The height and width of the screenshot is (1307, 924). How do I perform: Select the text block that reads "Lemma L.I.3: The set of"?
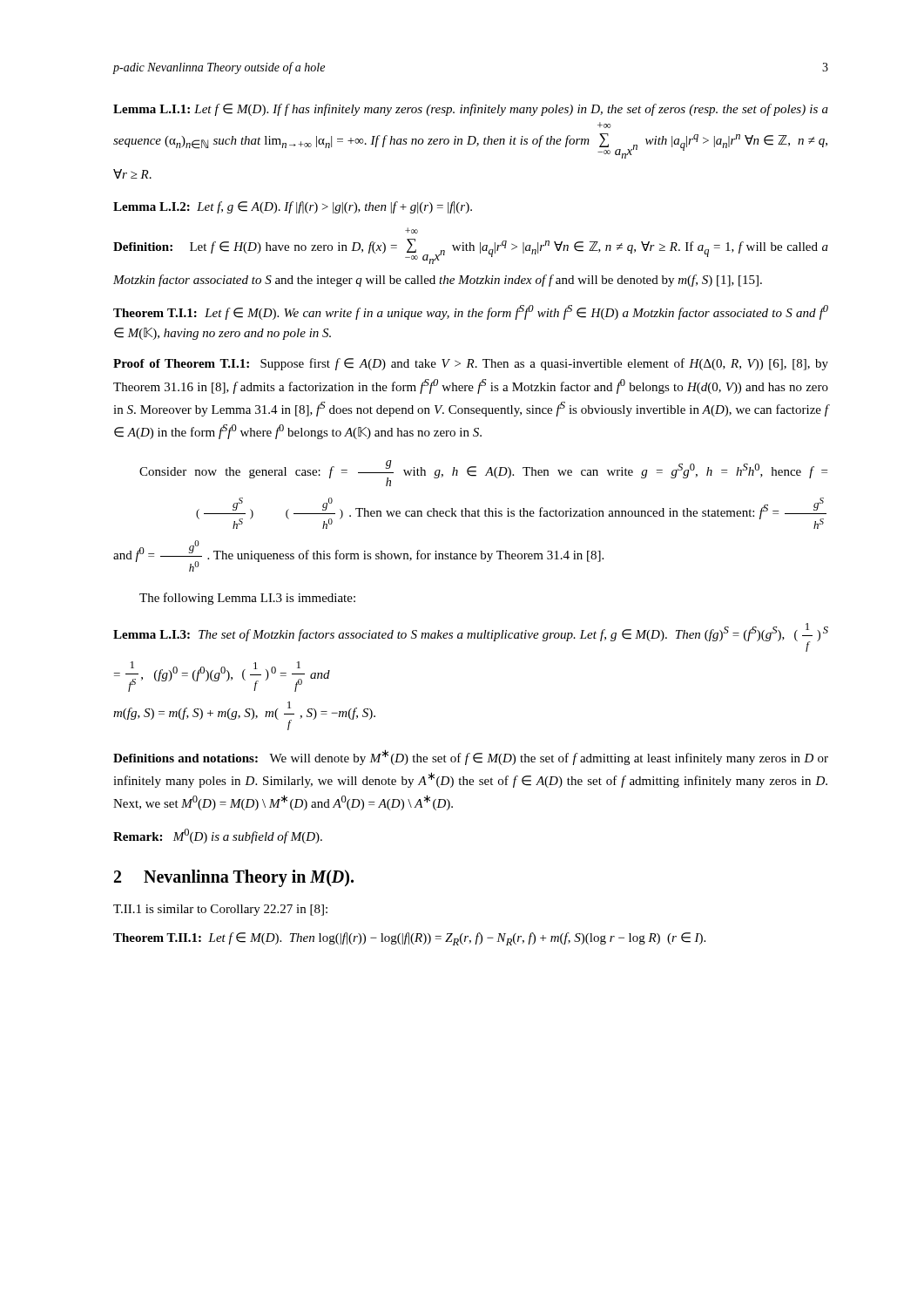click(471, 637)
